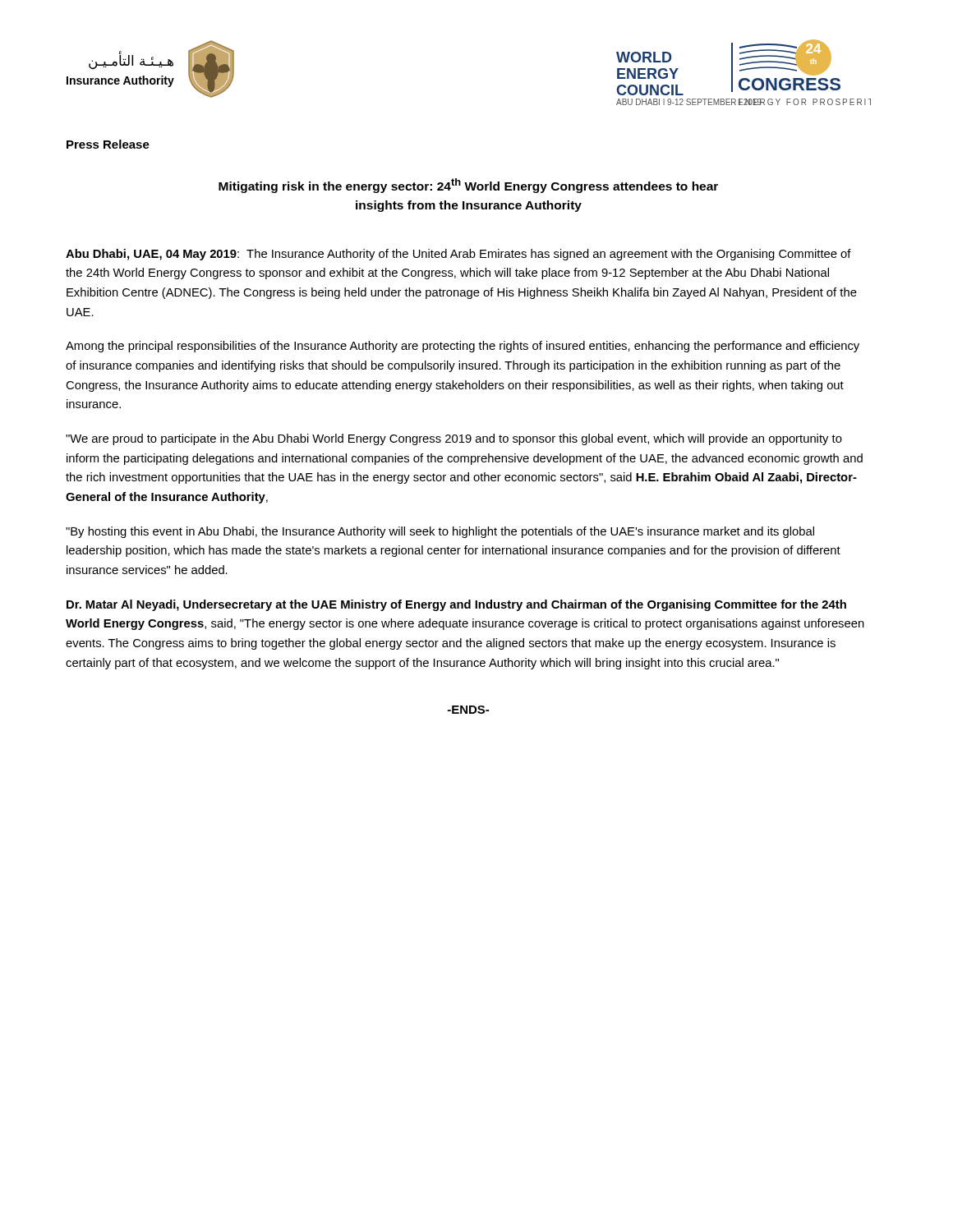This screenshot has width=953, height=1232.
Task: Point to the text block starting "Press Release"
Action: (x=108, y=144)
